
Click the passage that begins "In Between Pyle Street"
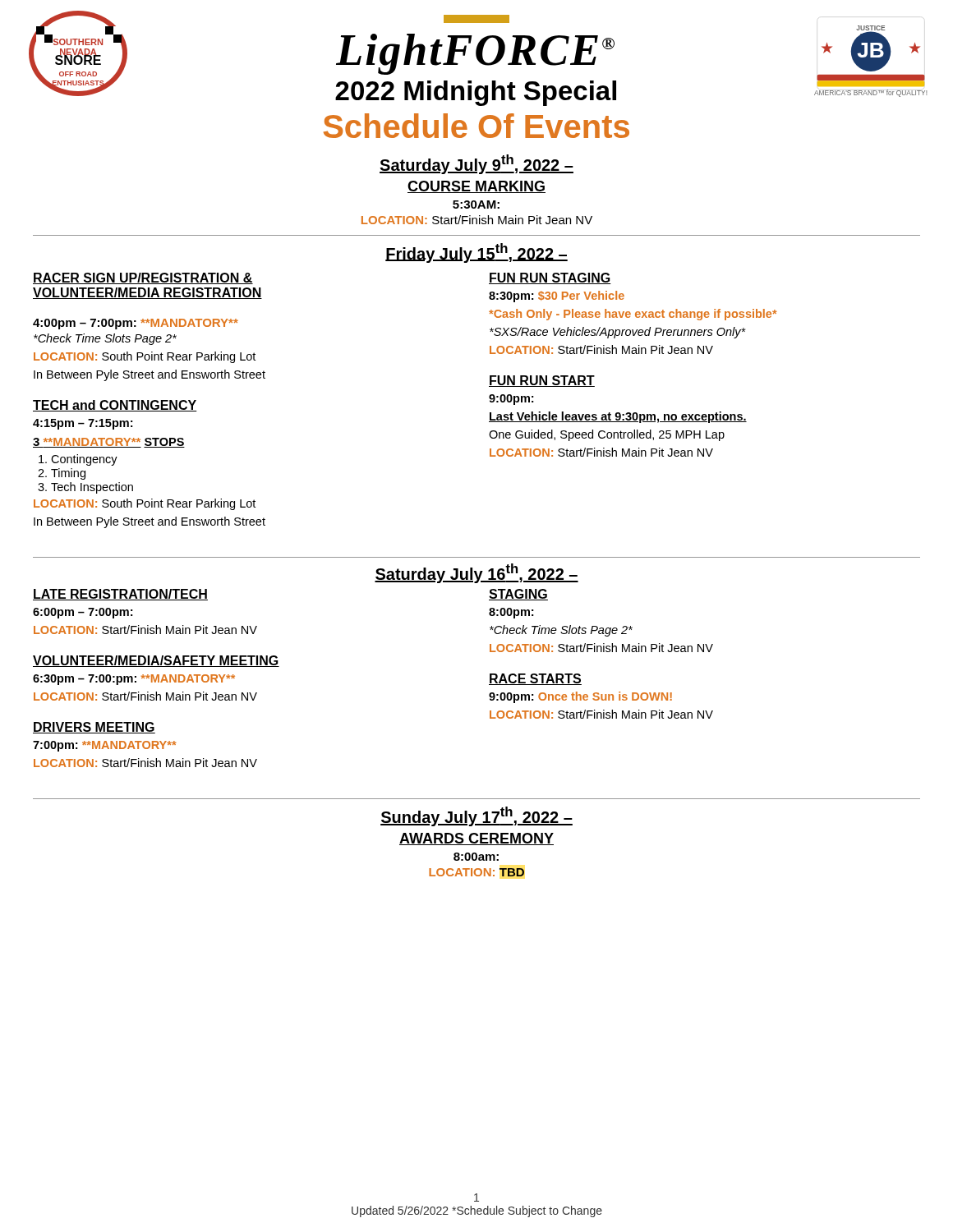149,522
